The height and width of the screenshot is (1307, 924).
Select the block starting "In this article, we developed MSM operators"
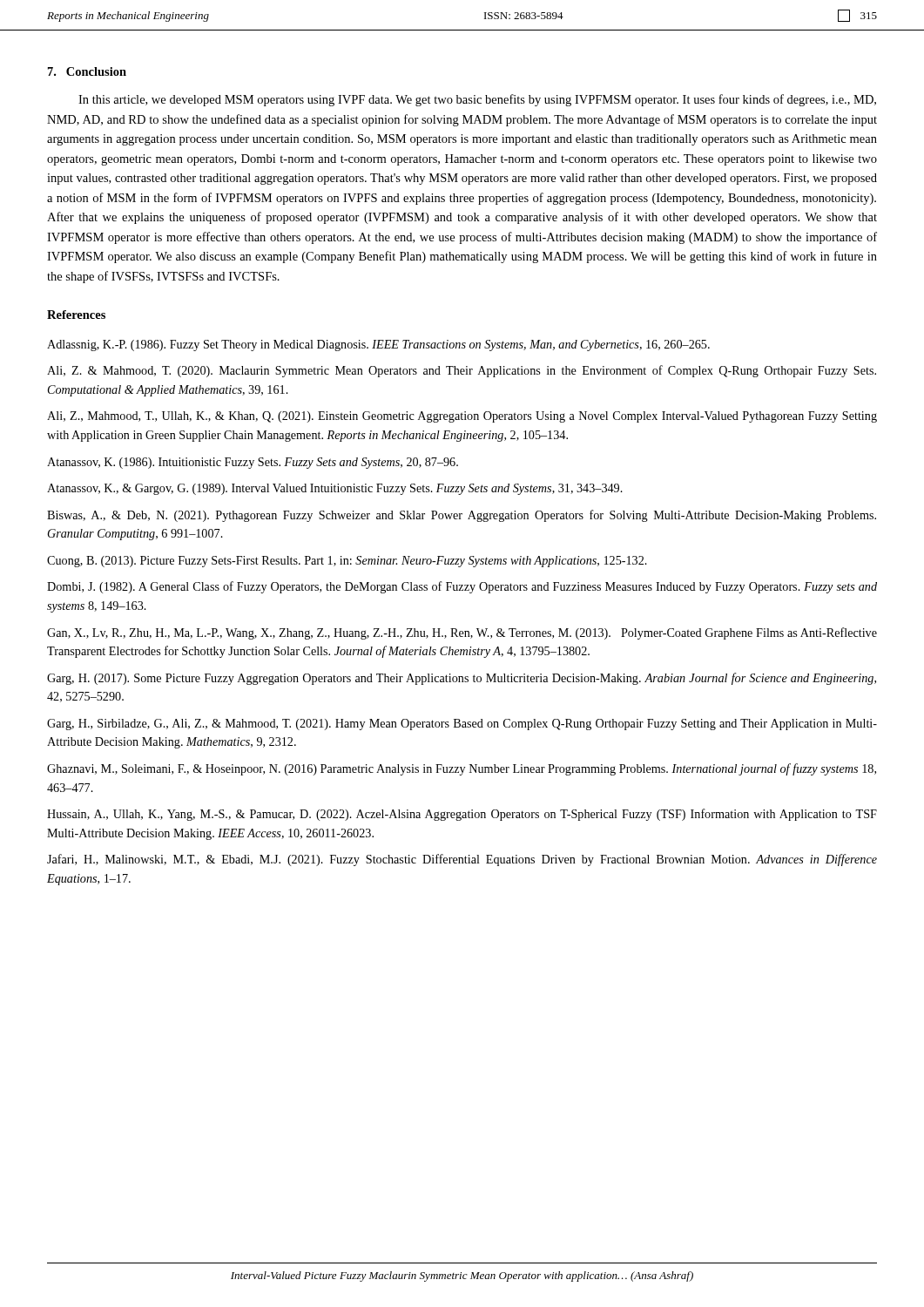coord(462,188)
